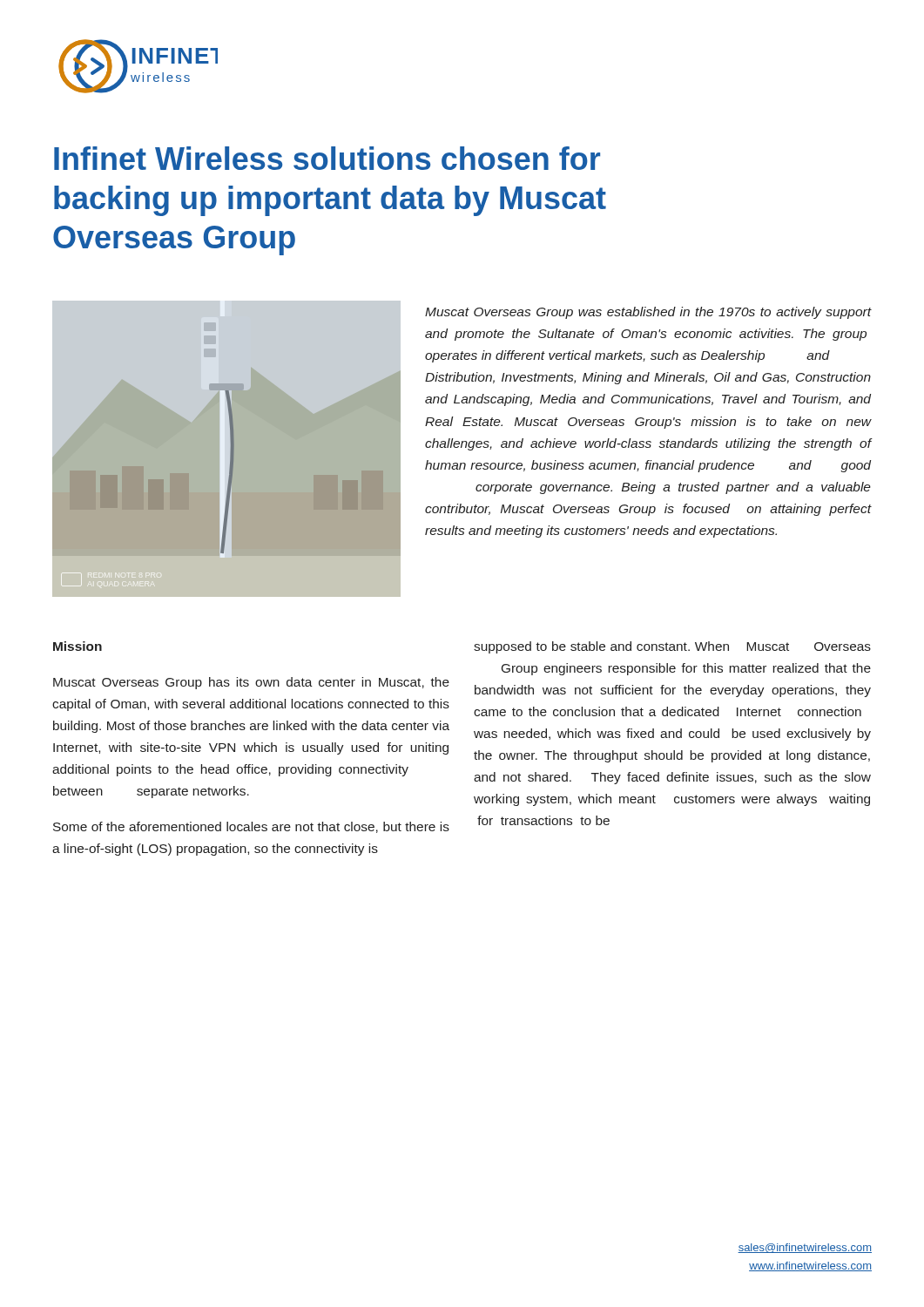Select the text block that says "Muscat Overseas Group was"

click(x=648, y=421)
